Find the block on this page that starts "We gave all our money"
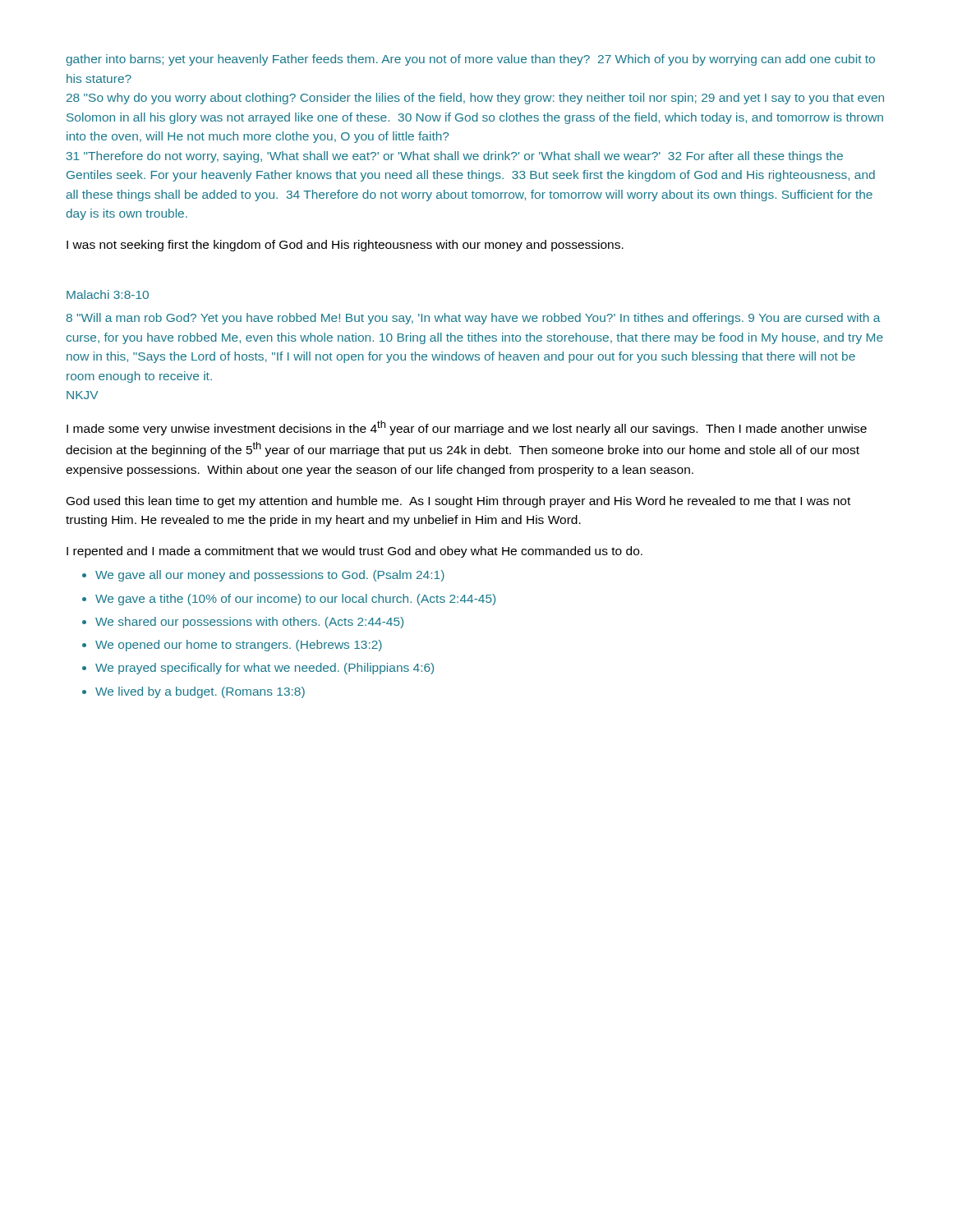 270,575
